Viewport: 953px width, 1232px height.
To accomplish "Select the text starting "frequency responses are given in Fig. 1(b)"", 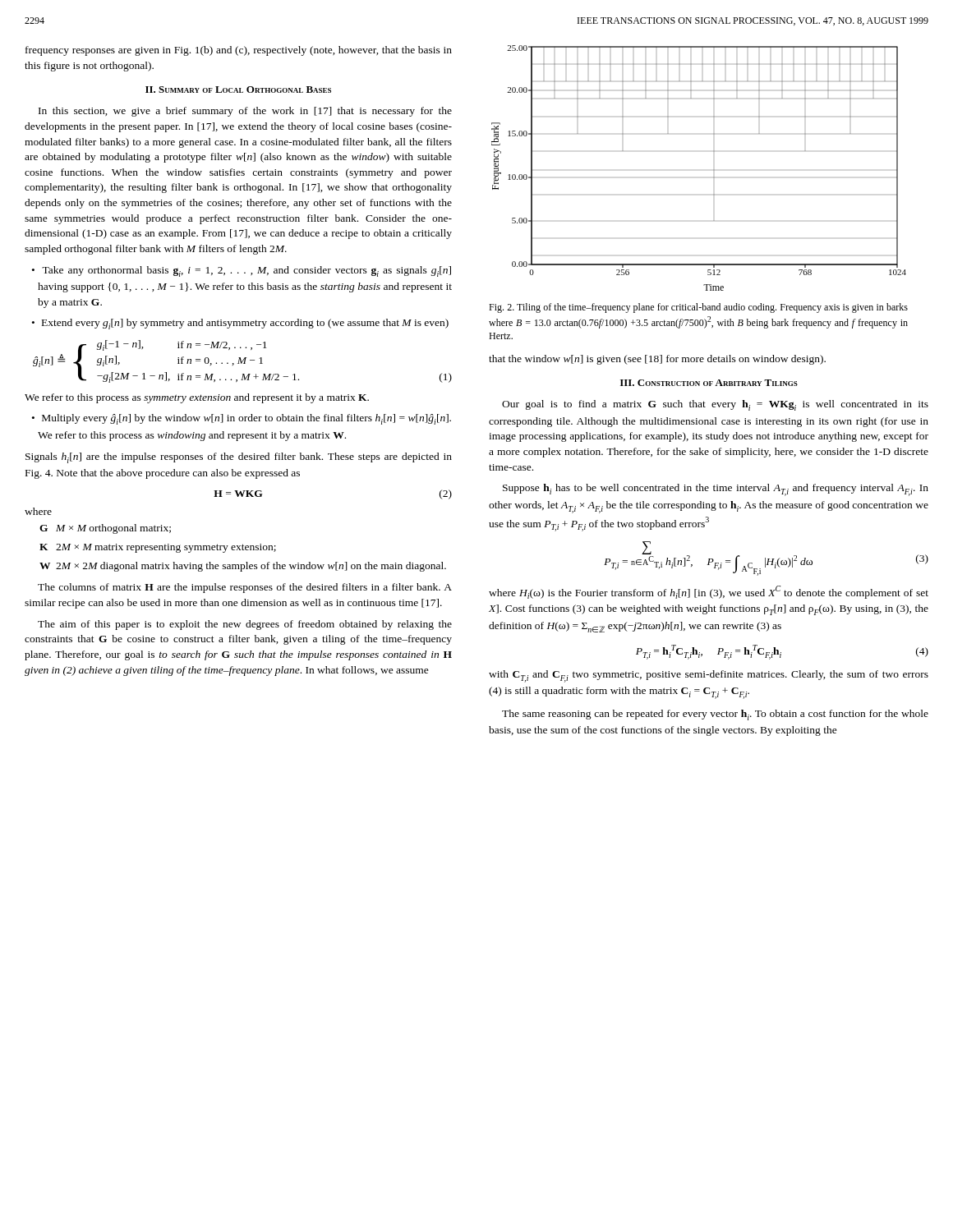I will 238,58.
